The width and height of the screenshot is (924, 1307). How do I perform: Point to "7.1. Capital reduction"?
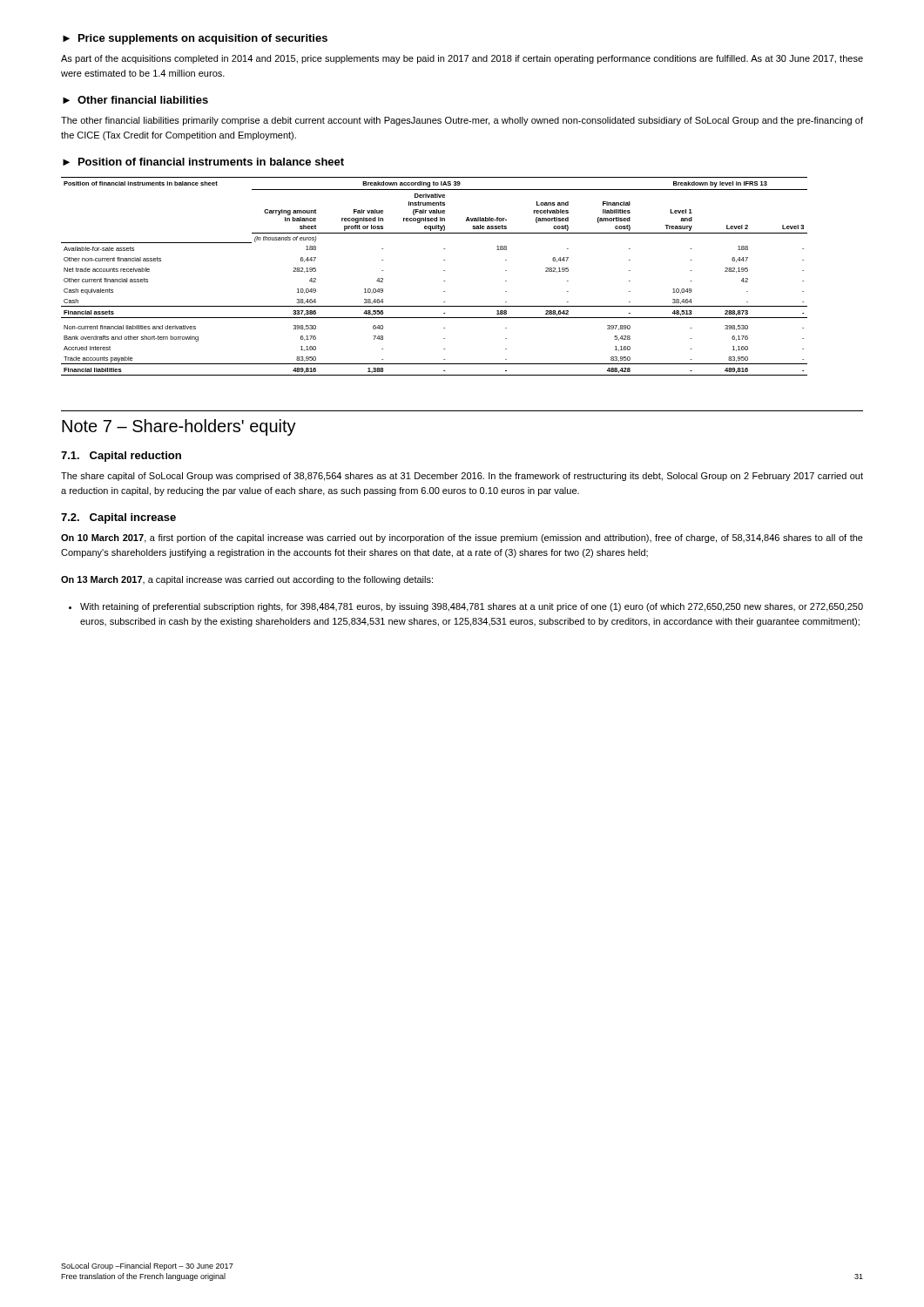pos(121,455)
